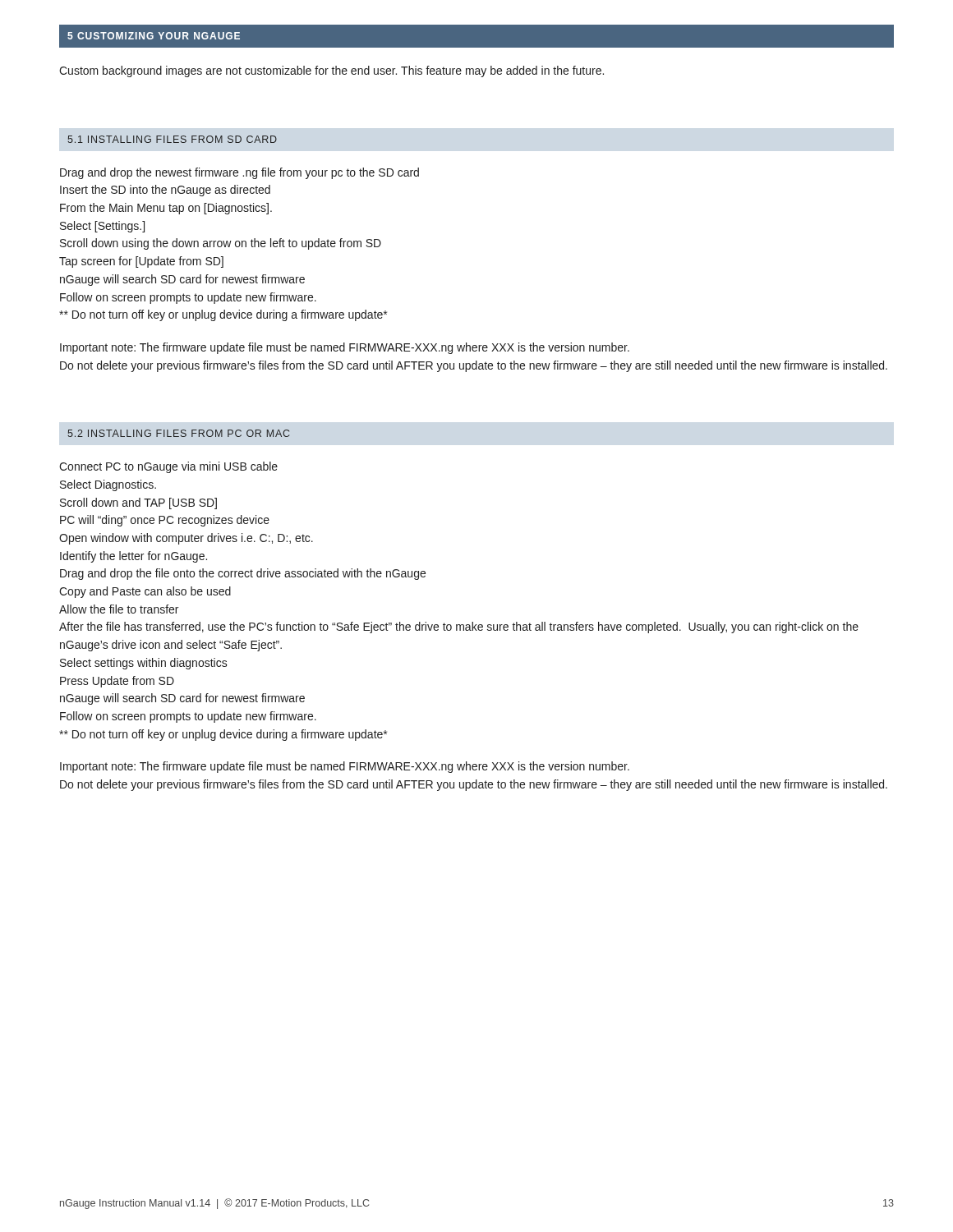The width and height of the screenshot is (953, 1232).
Task: Find the text block starting "Custom background images are not customizable"
Action: pyautogui.click(x=332, y=71)
